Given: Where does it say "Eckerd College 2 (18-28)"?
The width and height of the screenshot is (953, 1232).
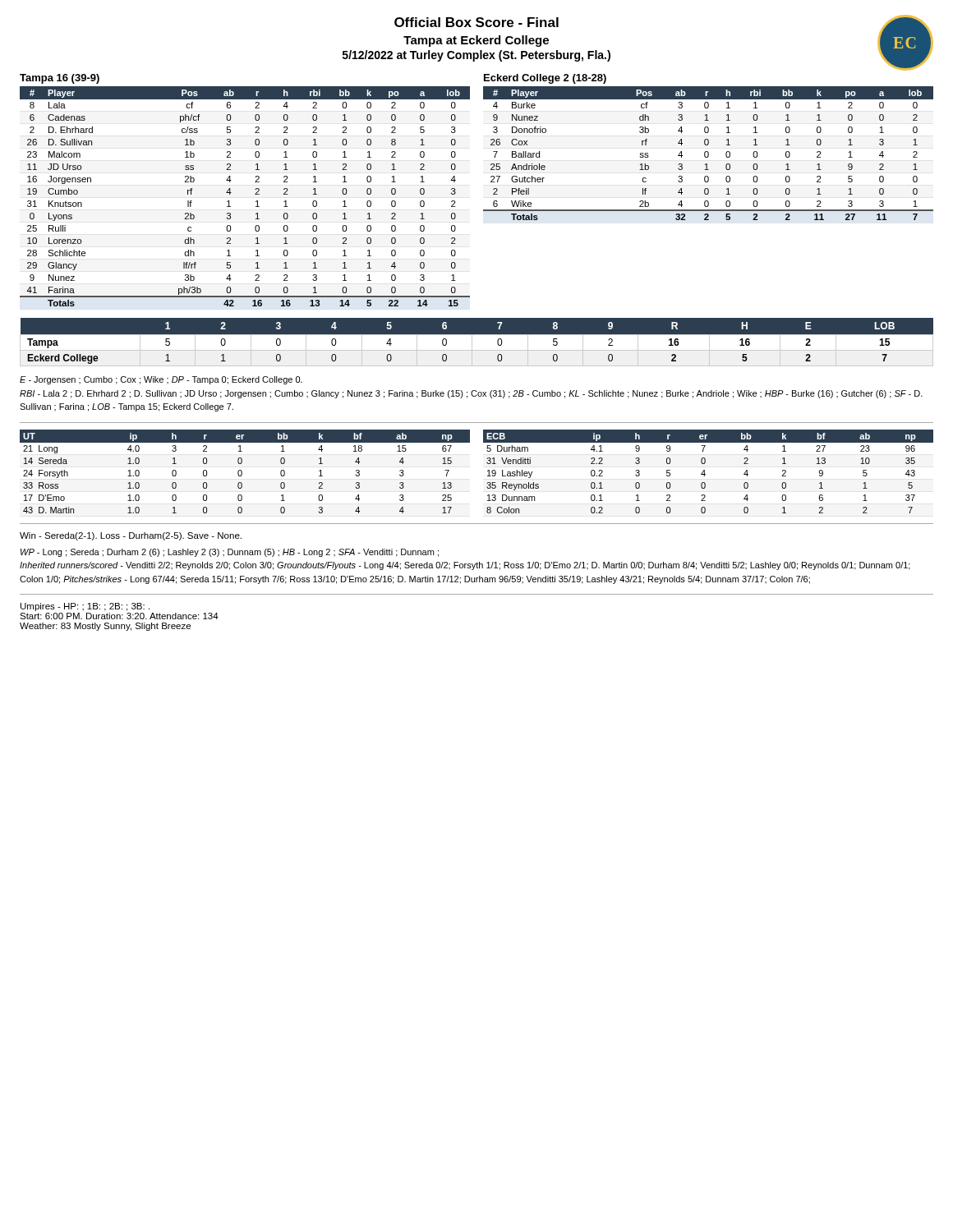Looking at the screenshot, I should 545,78.
